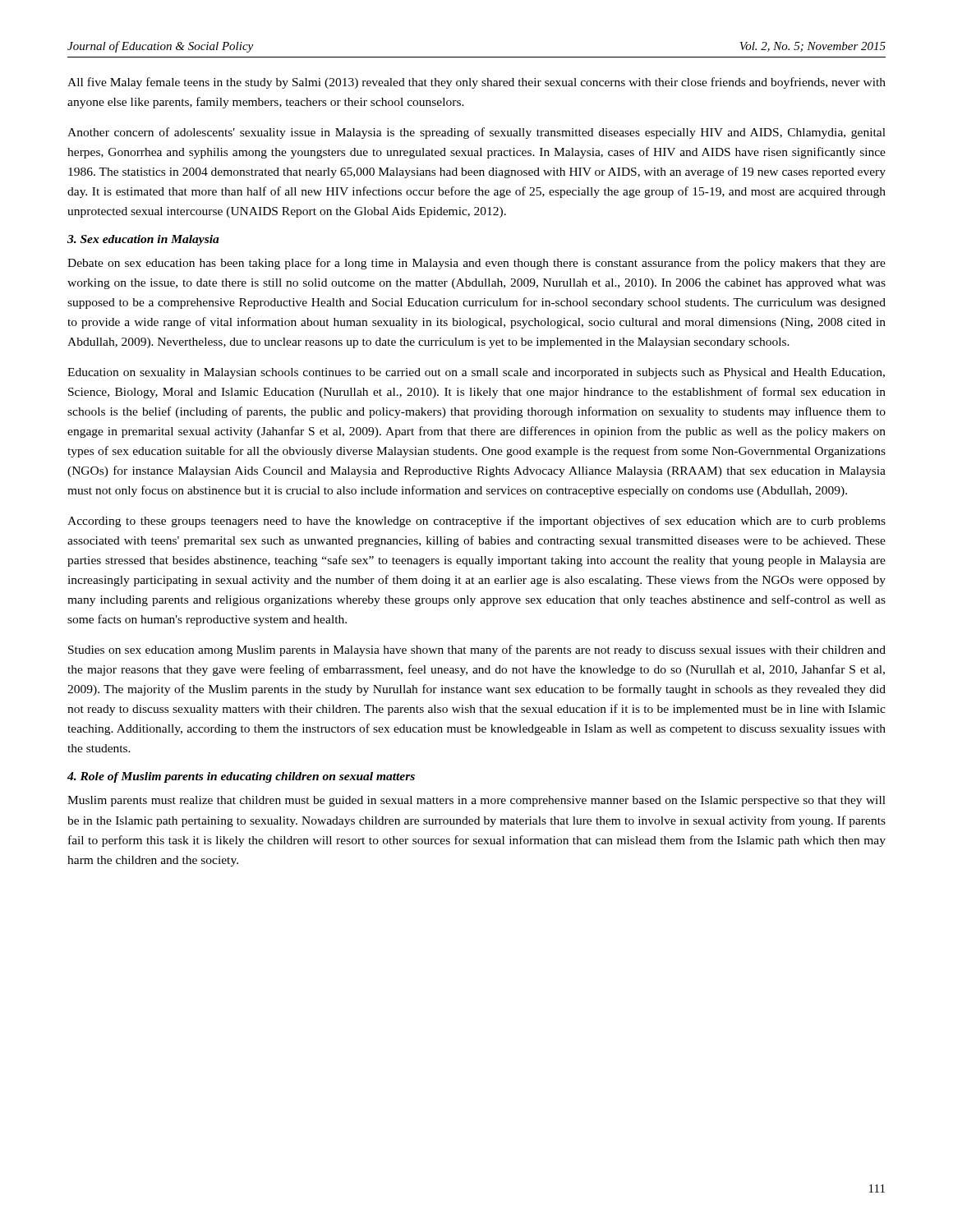Find the text block containing "Muslim parents must realize that children must be"
953x1232 pixels.
coord(476,830)
